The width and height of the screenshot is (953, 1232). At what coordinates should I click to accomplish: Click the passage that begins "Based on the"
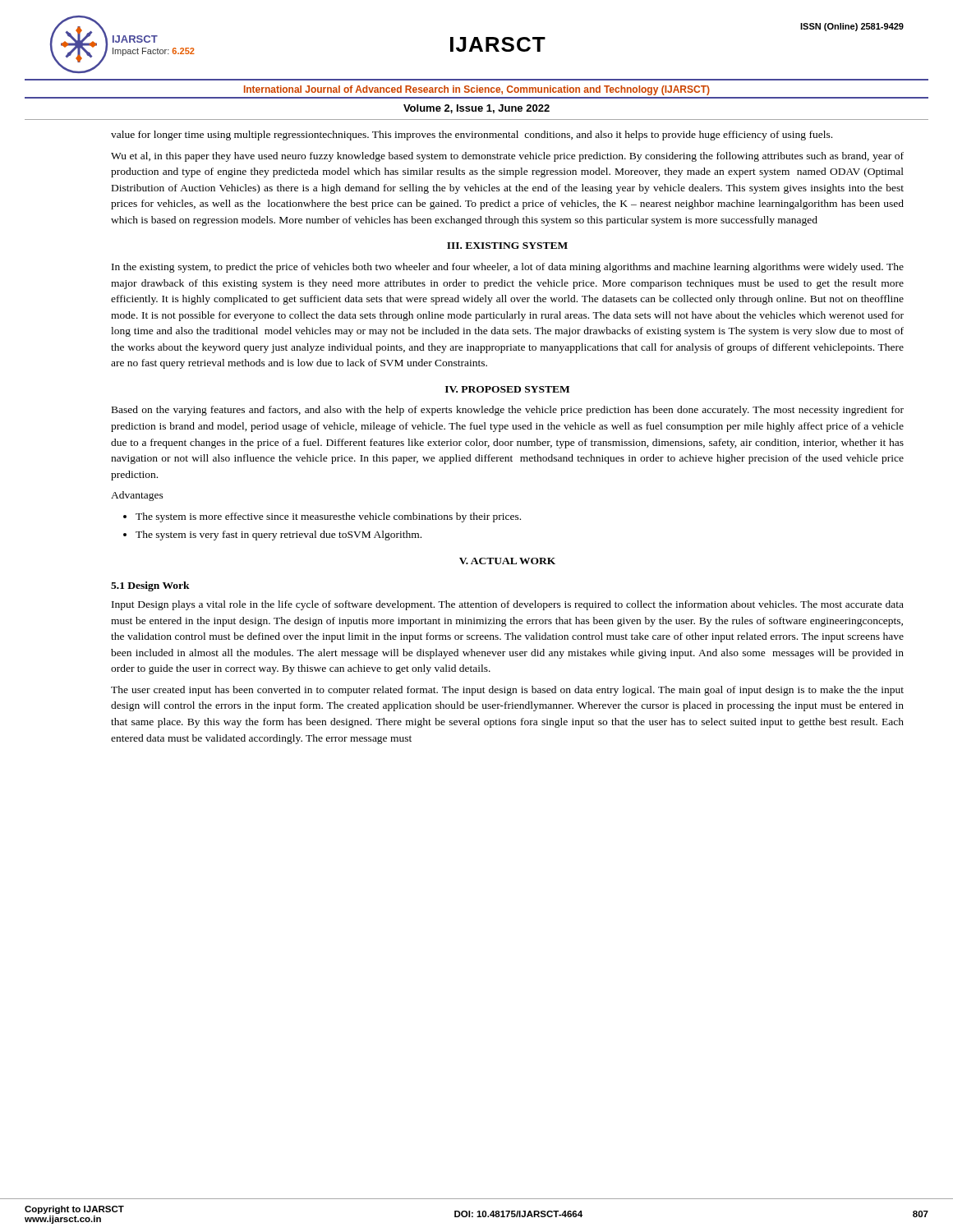pos(507,453)
